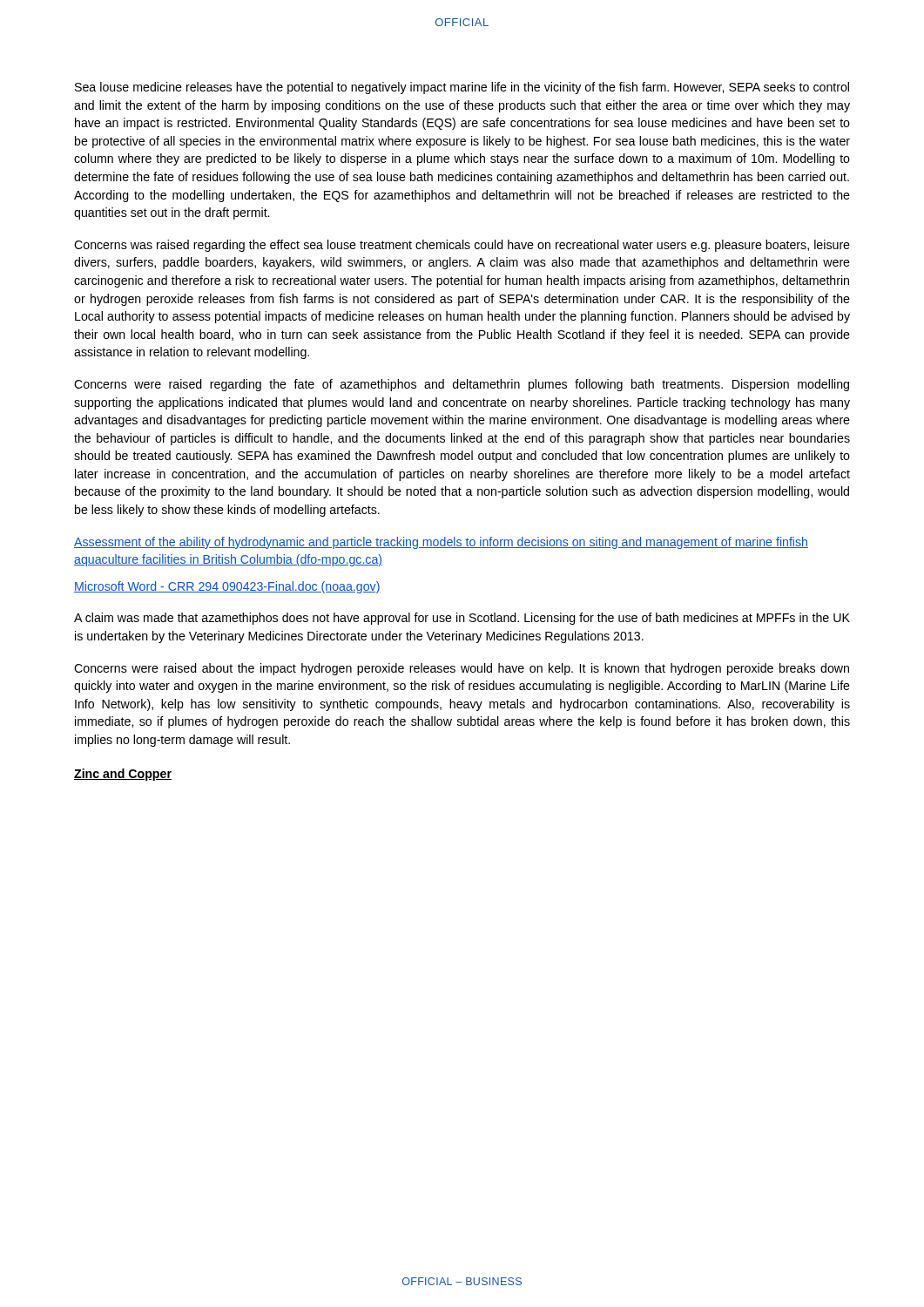Navigate to the text block starting "Zinc and Copper"
This screenshot has height=1307, width=924.
[x=123, y=773]
